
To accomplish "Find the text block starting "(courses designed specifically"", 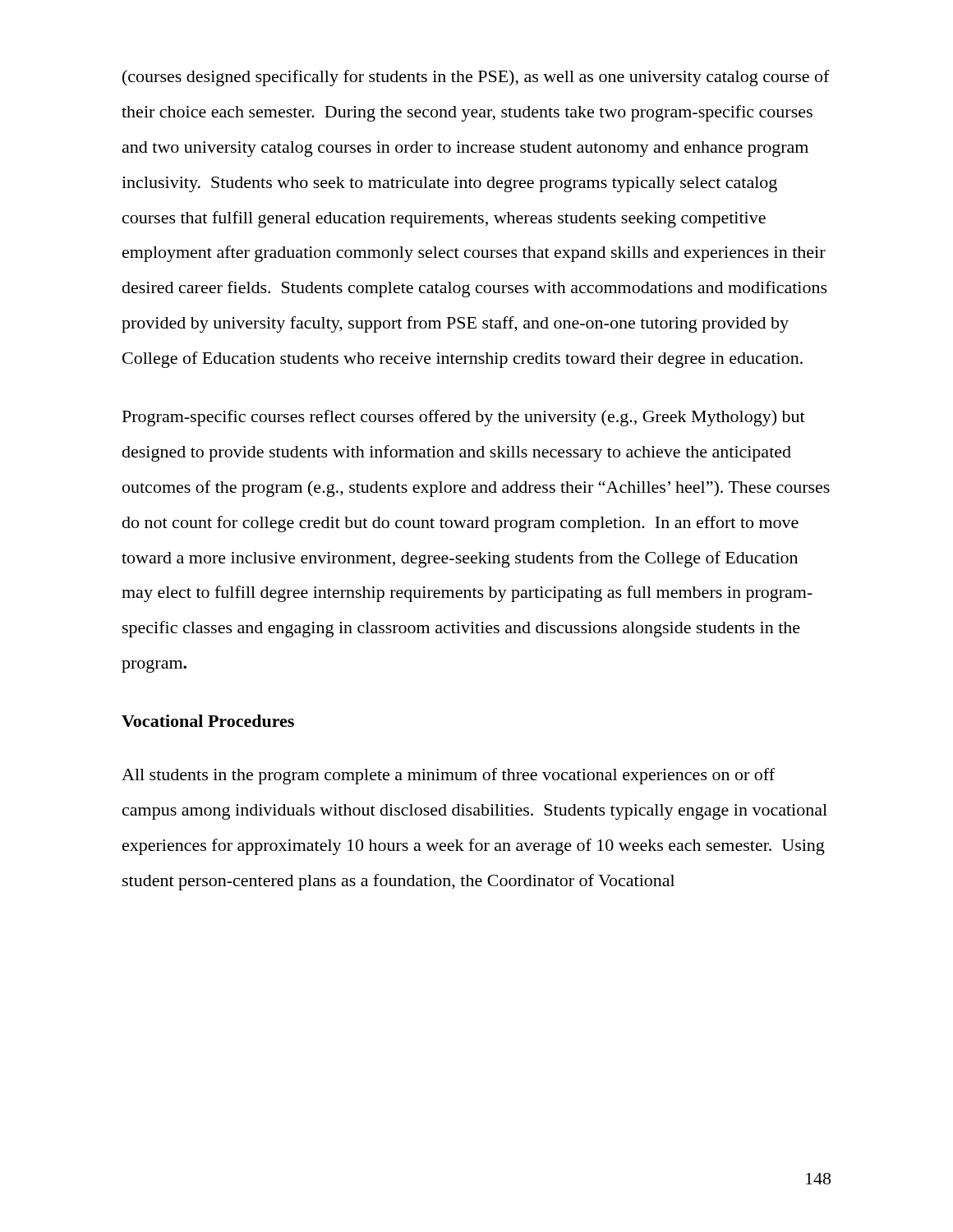I will (x=476, y=218).
